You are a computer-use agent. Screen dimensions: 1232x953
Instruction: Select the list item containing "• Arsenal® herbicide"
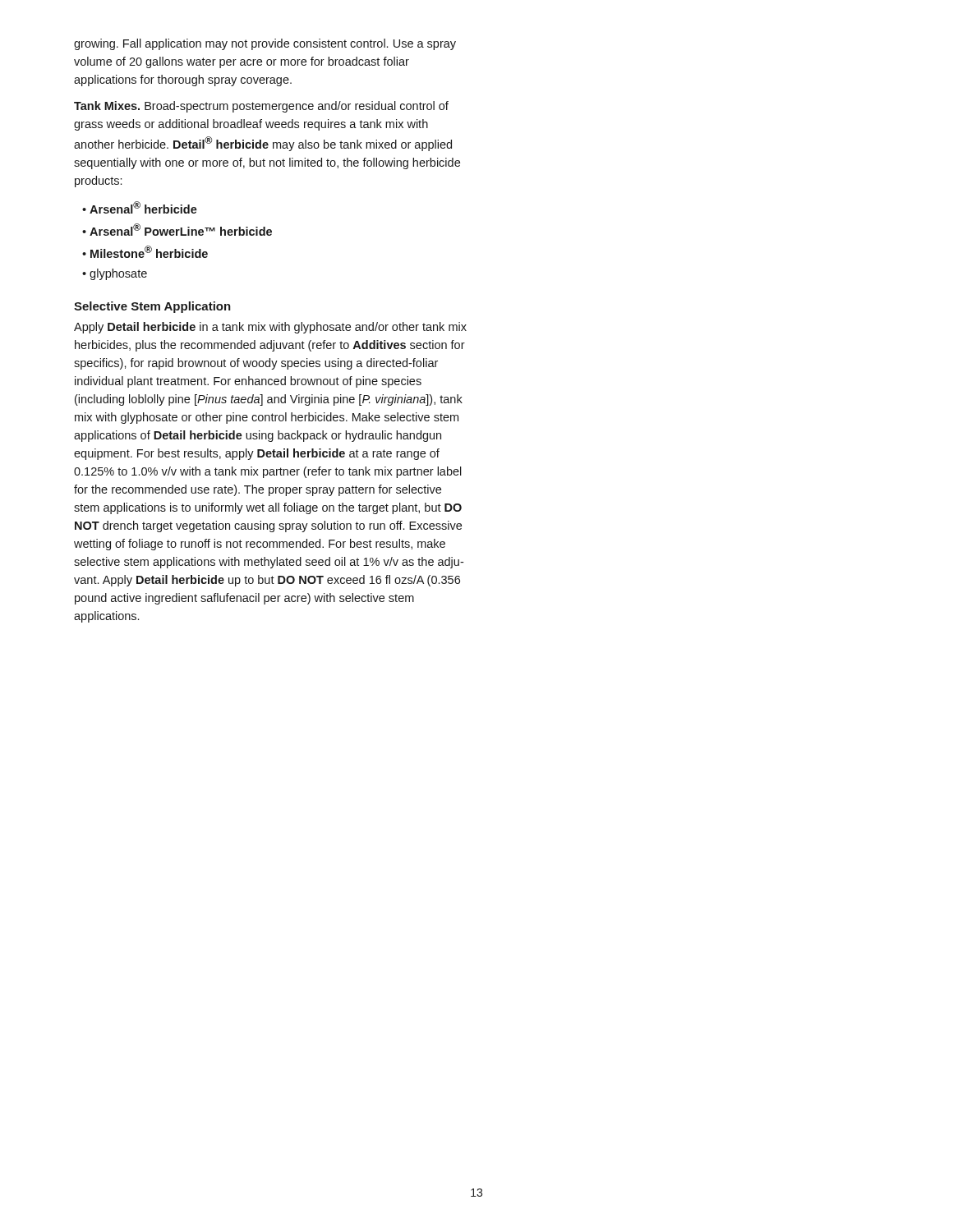[x=140, y=208]
